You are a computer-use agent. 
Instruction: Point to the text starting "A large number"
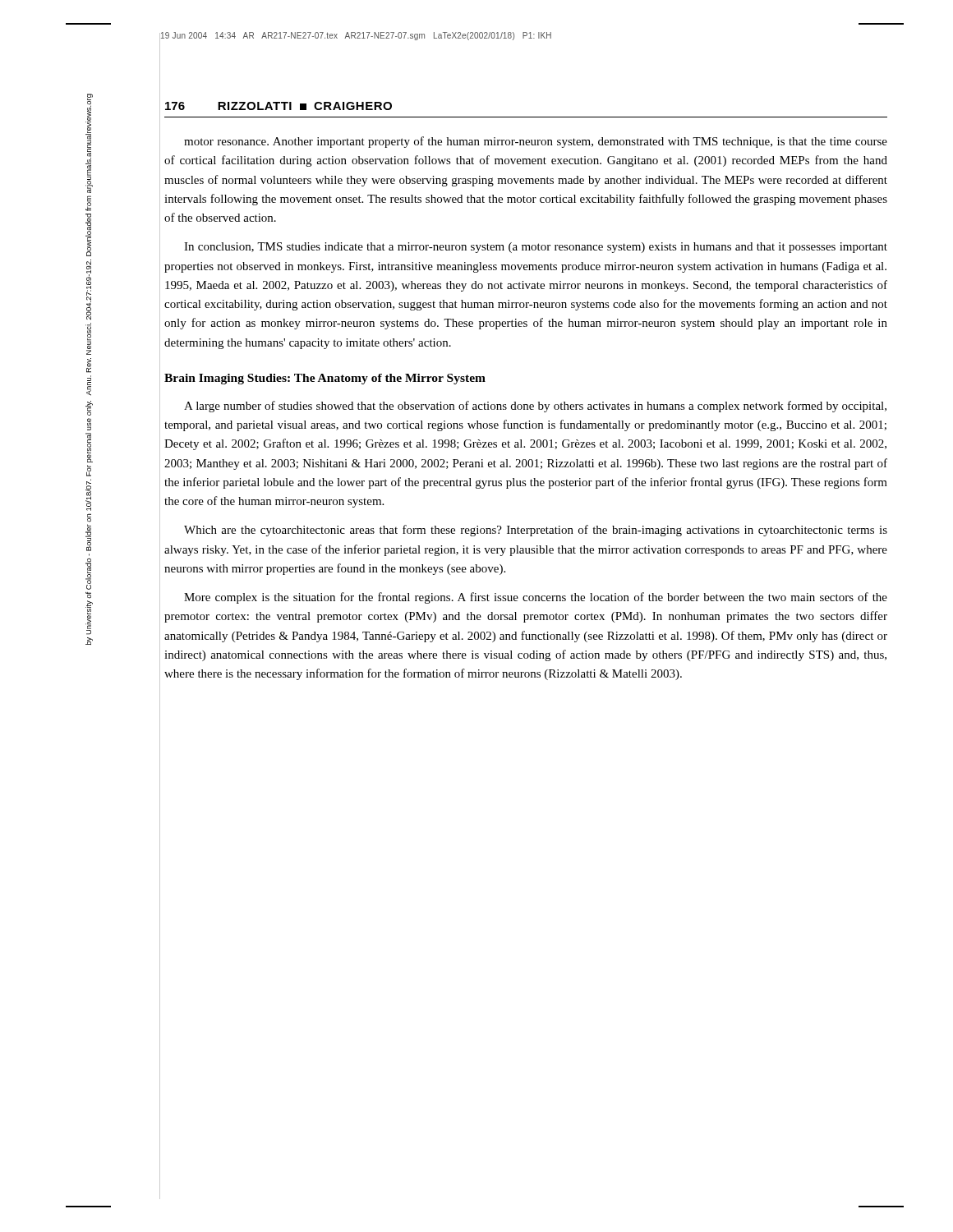click(526, 453)
